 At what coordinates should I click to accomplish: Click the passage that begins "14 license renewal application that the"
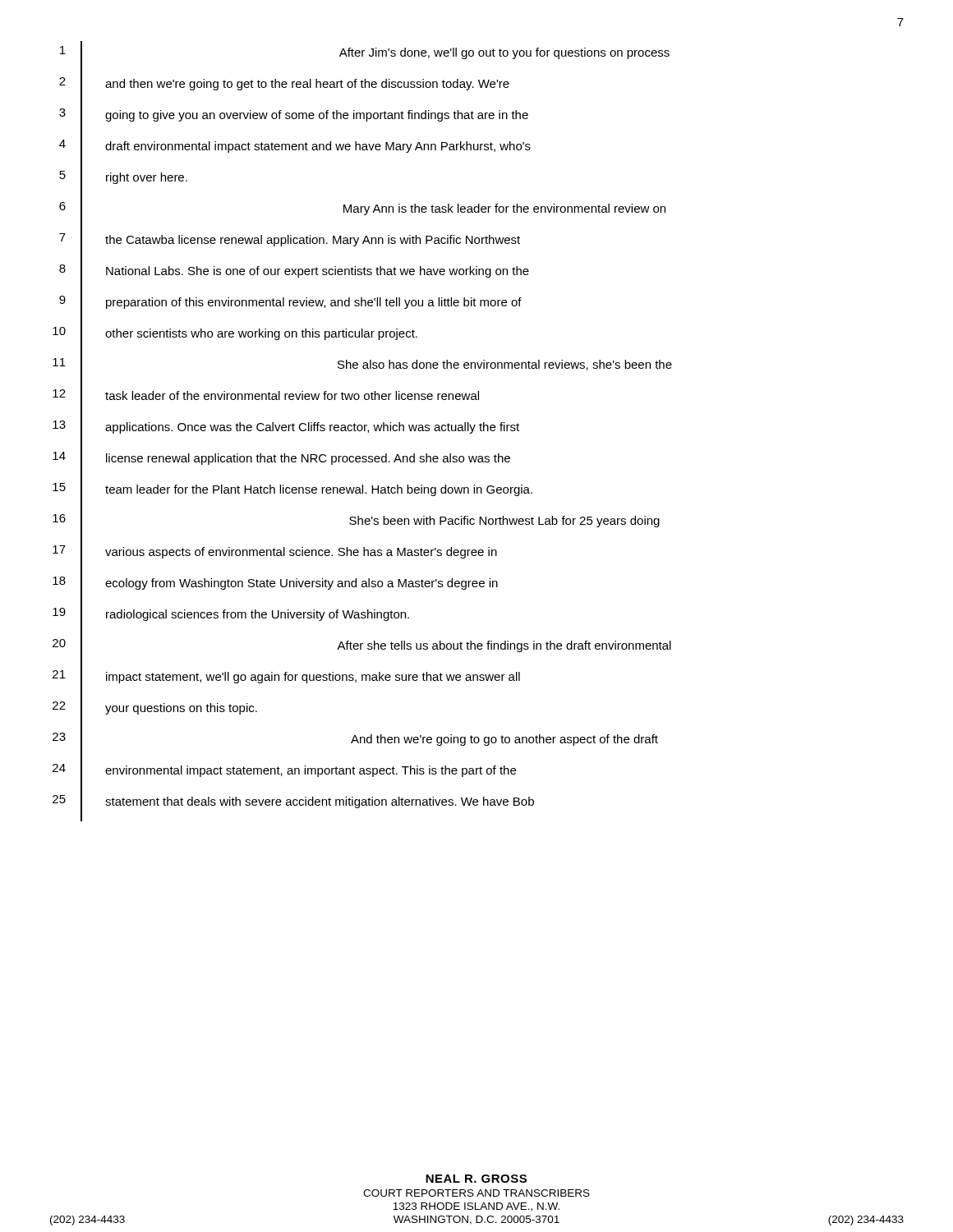(476, 462)
